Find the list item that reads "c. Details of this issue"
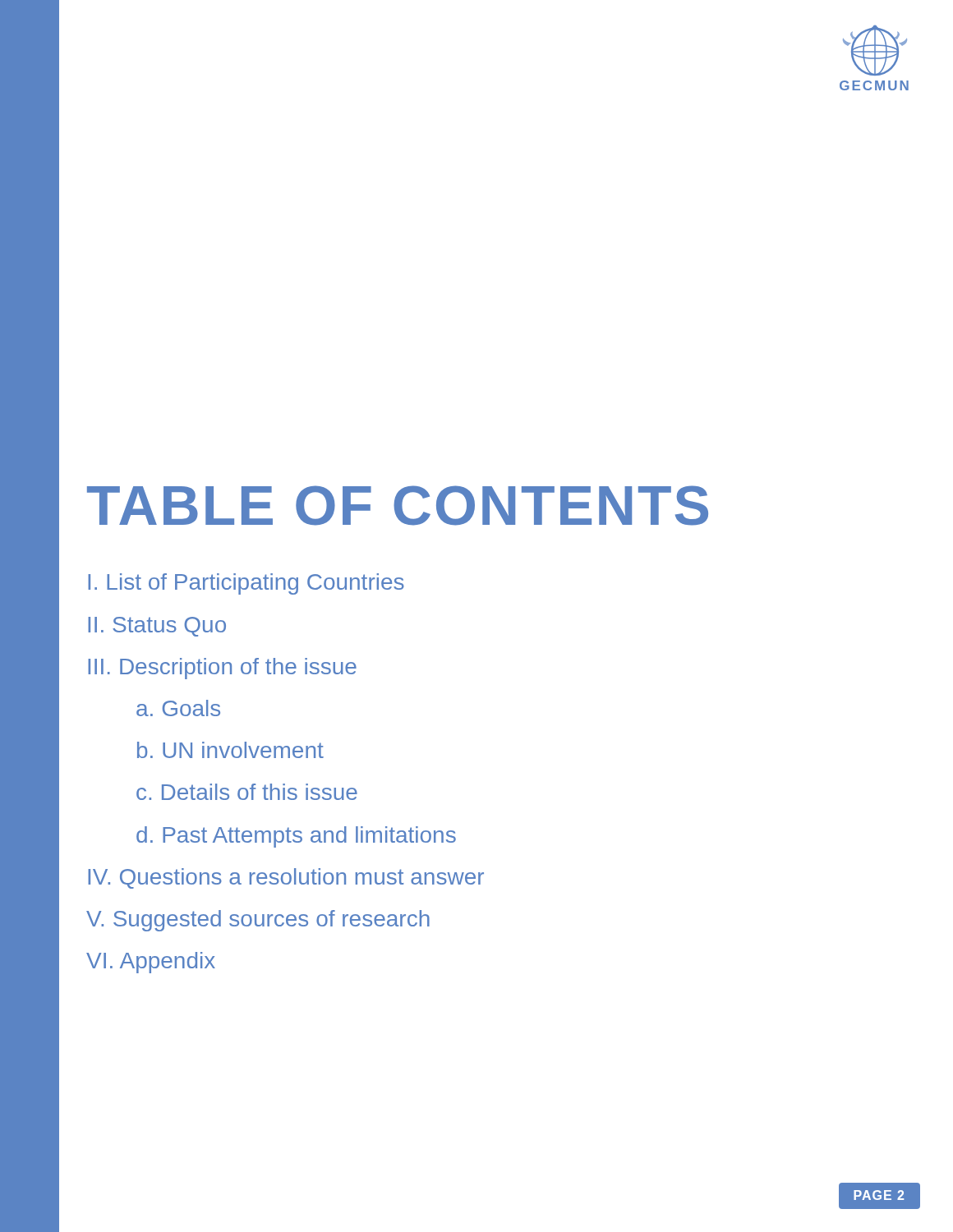953x1232 pixels. point(247,792)
